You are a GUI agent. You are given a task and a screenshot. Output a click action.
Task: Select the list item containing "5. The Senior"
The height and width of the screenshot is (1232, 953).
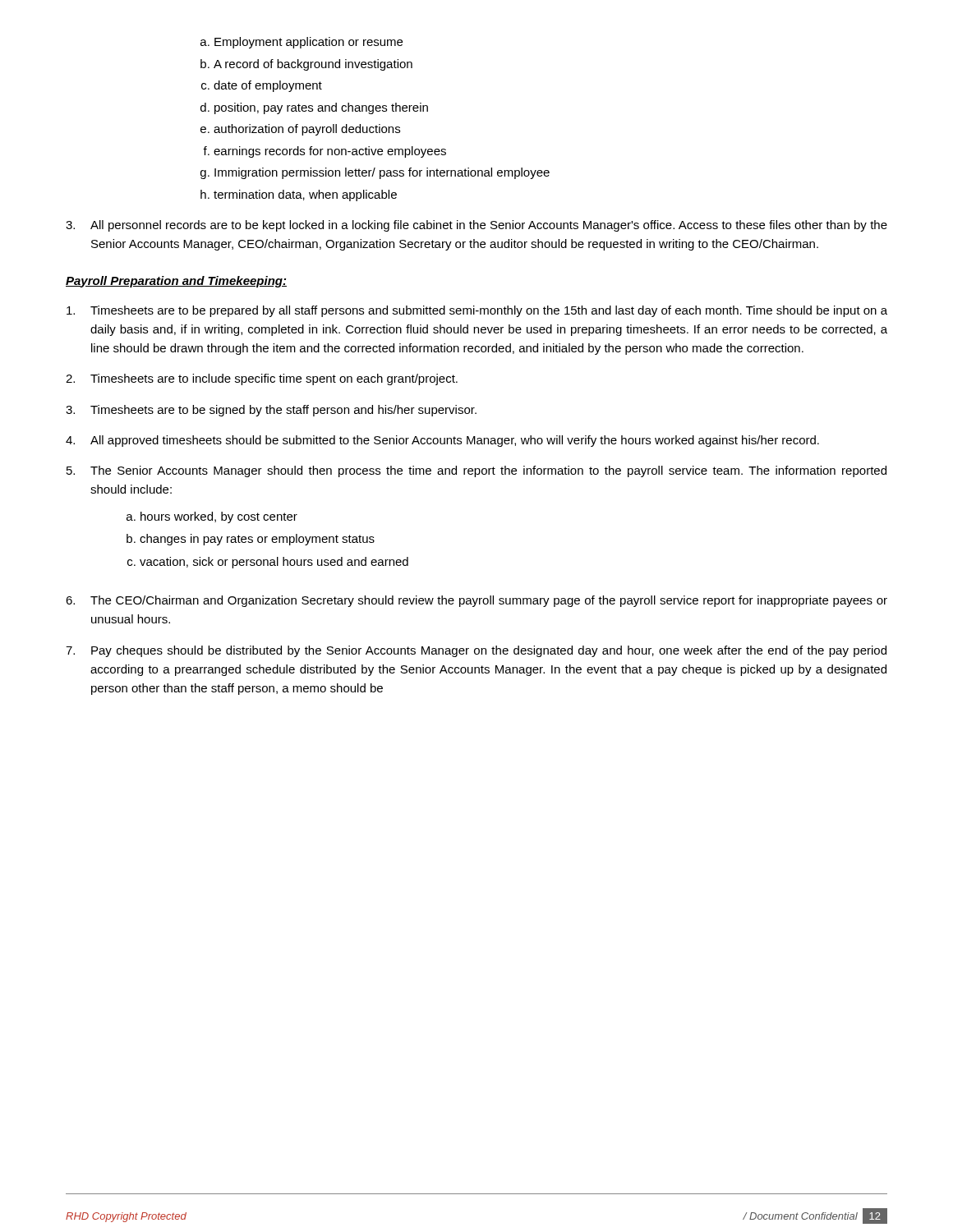476,471
